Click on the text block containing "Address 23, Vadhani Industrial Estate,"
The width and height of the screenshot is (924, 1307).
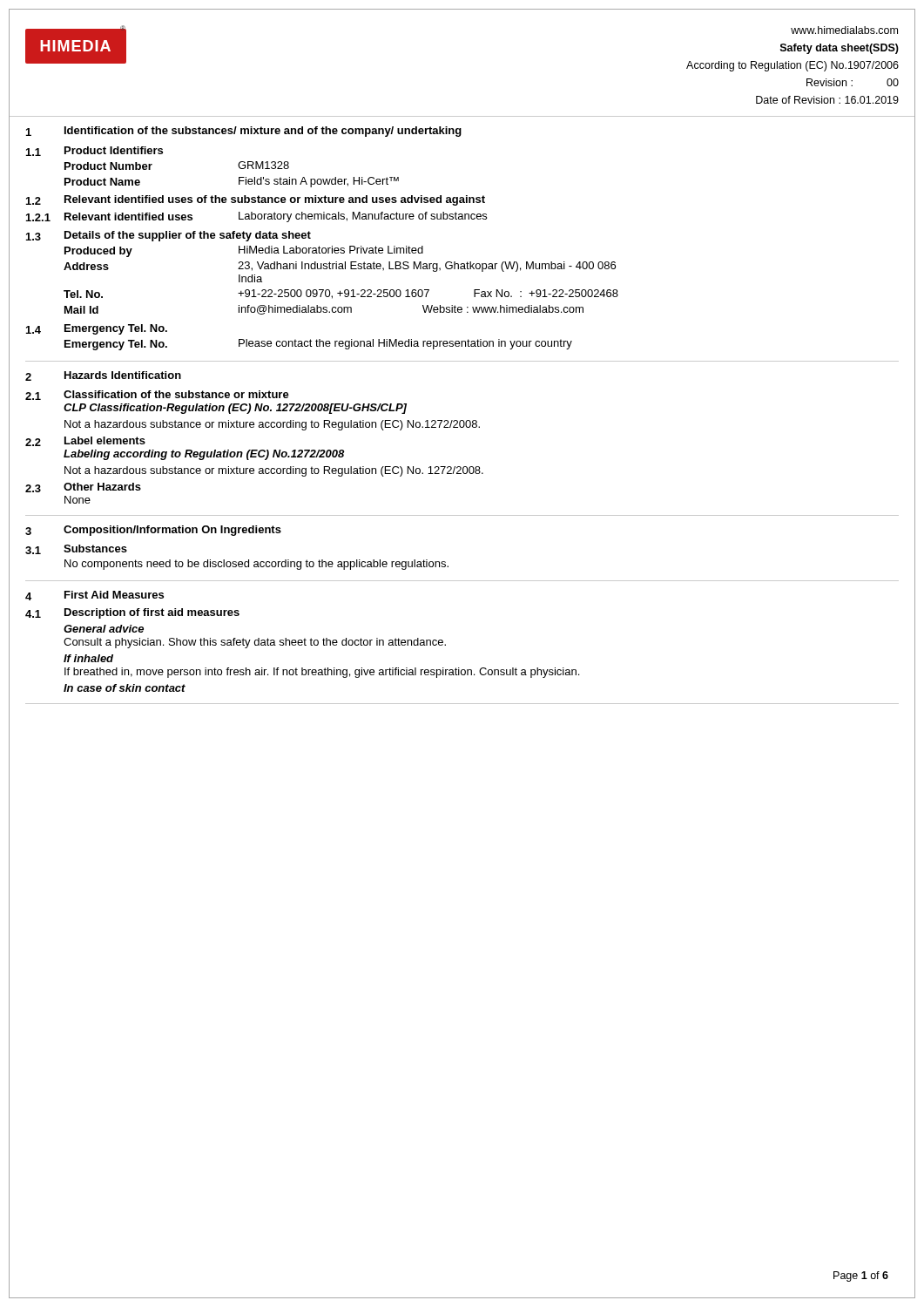[x=481, y=272]
